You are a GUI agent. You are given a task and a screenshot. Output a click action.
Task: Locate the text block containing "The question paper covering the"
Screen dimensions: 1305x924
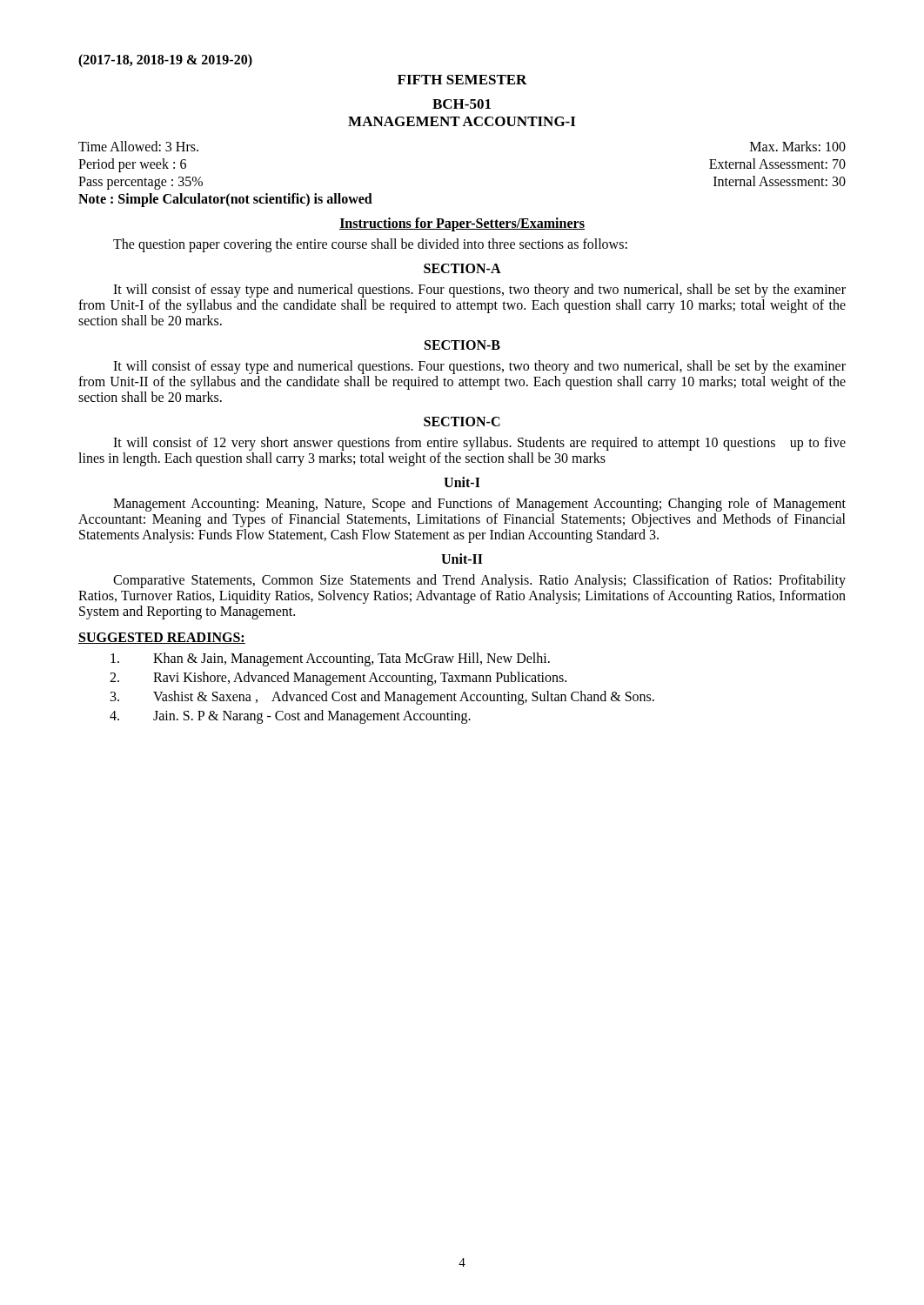371,244
